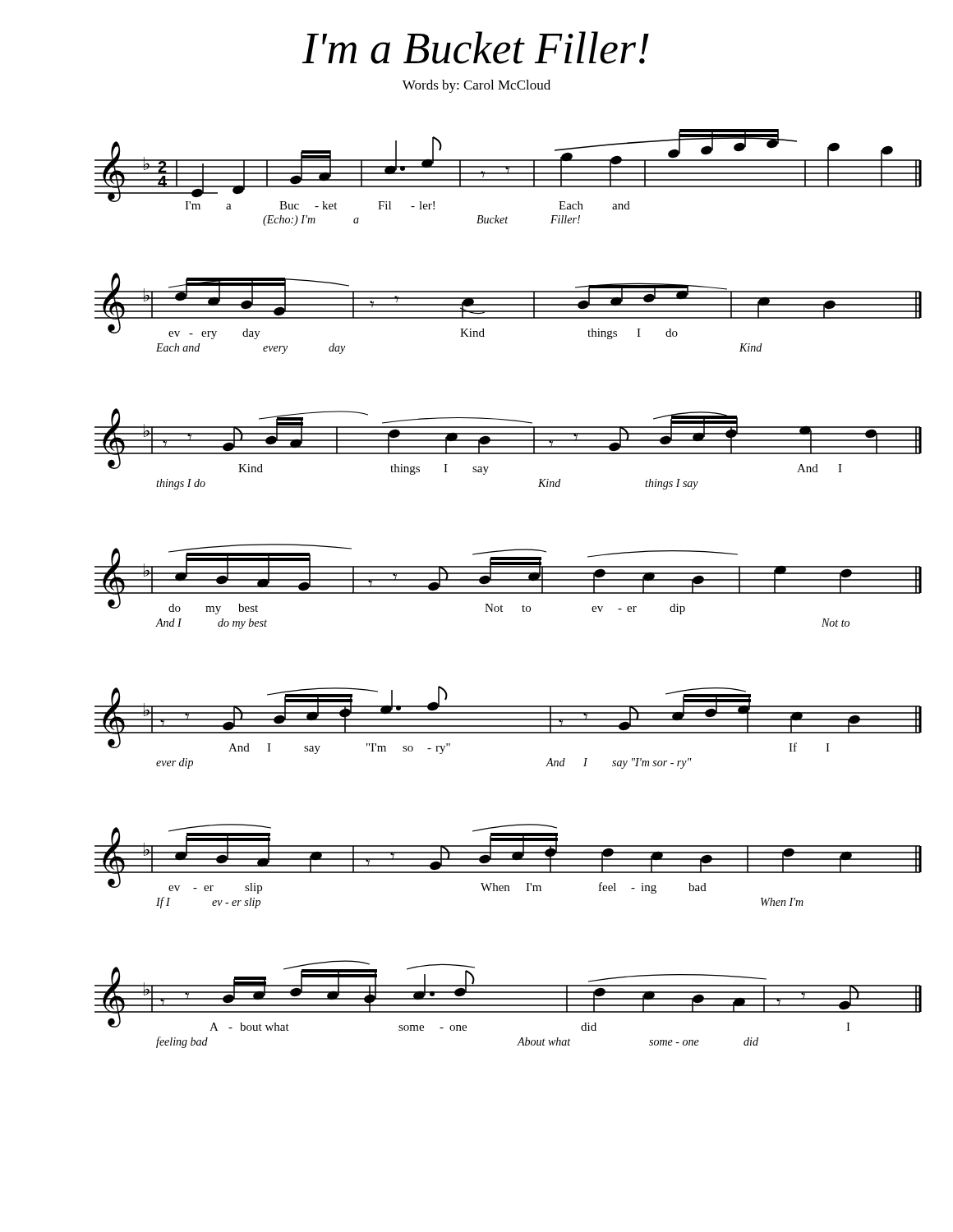Point to the title beginning "I'm a Bucket"
Screen dimensions: 1232x953
[476, 48]
